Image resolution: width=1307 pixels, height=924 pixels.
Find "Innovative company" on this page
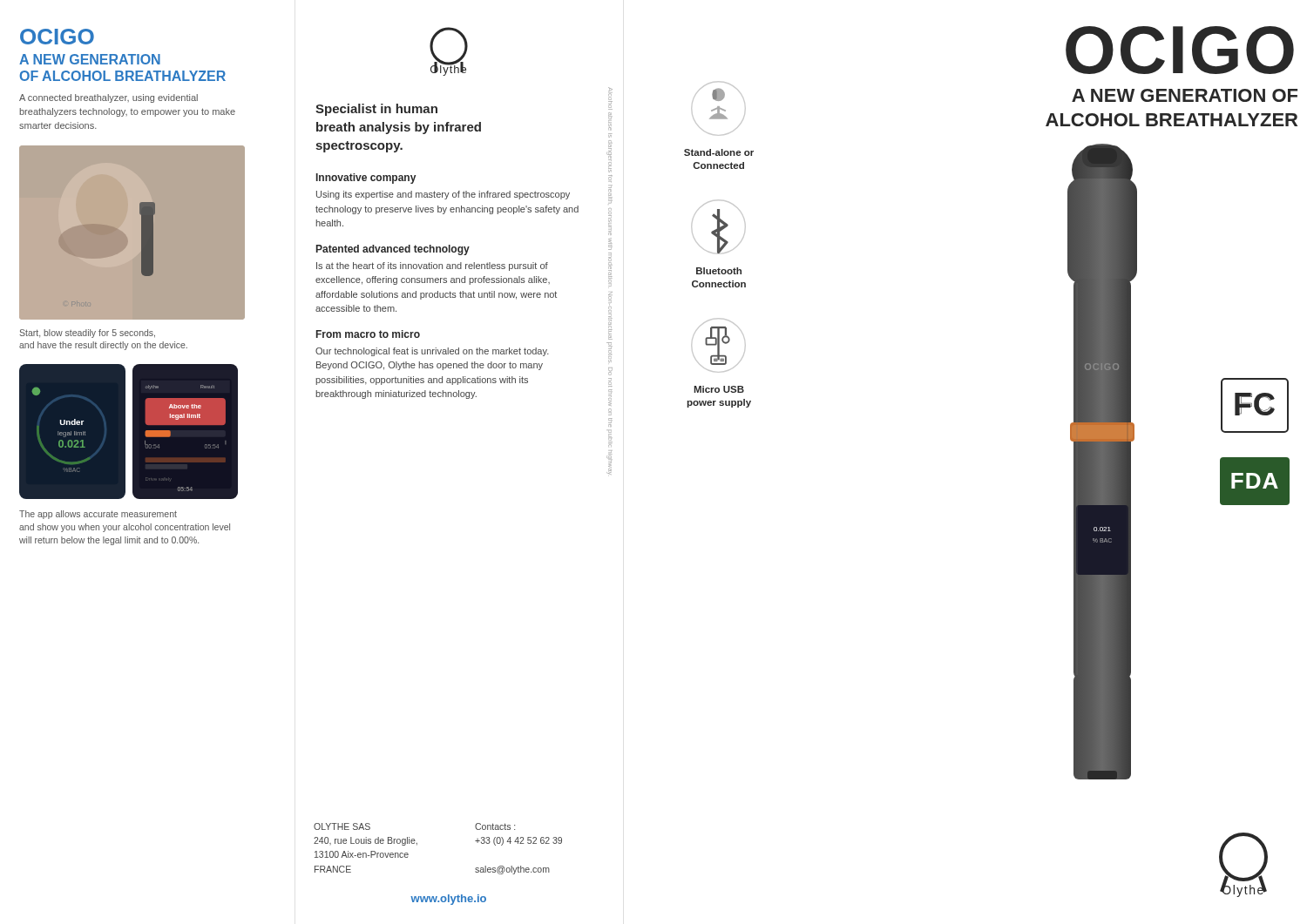(366, 178)
